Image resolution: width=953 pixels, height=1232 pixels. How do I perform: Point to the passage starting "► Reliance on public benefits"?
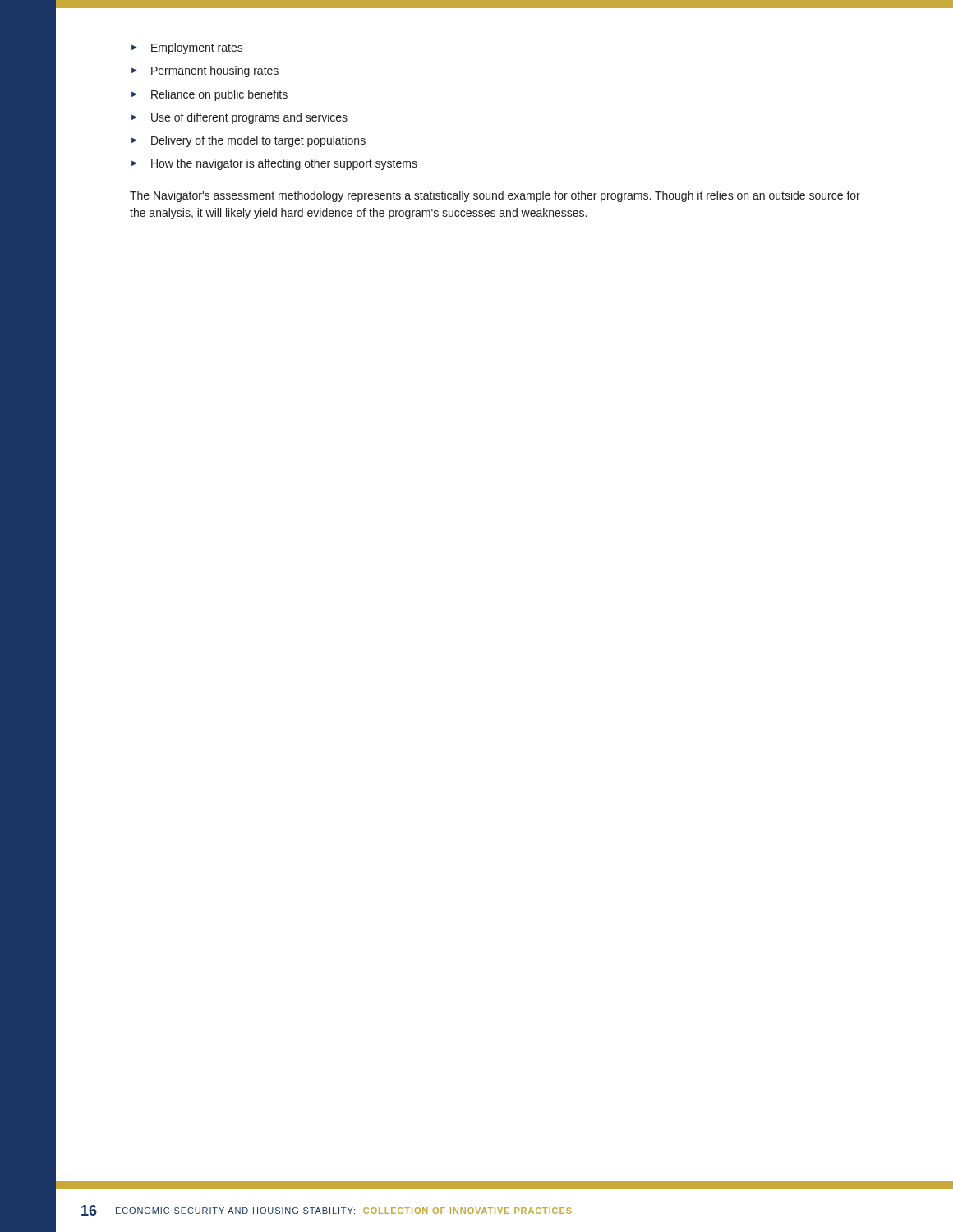209,95
